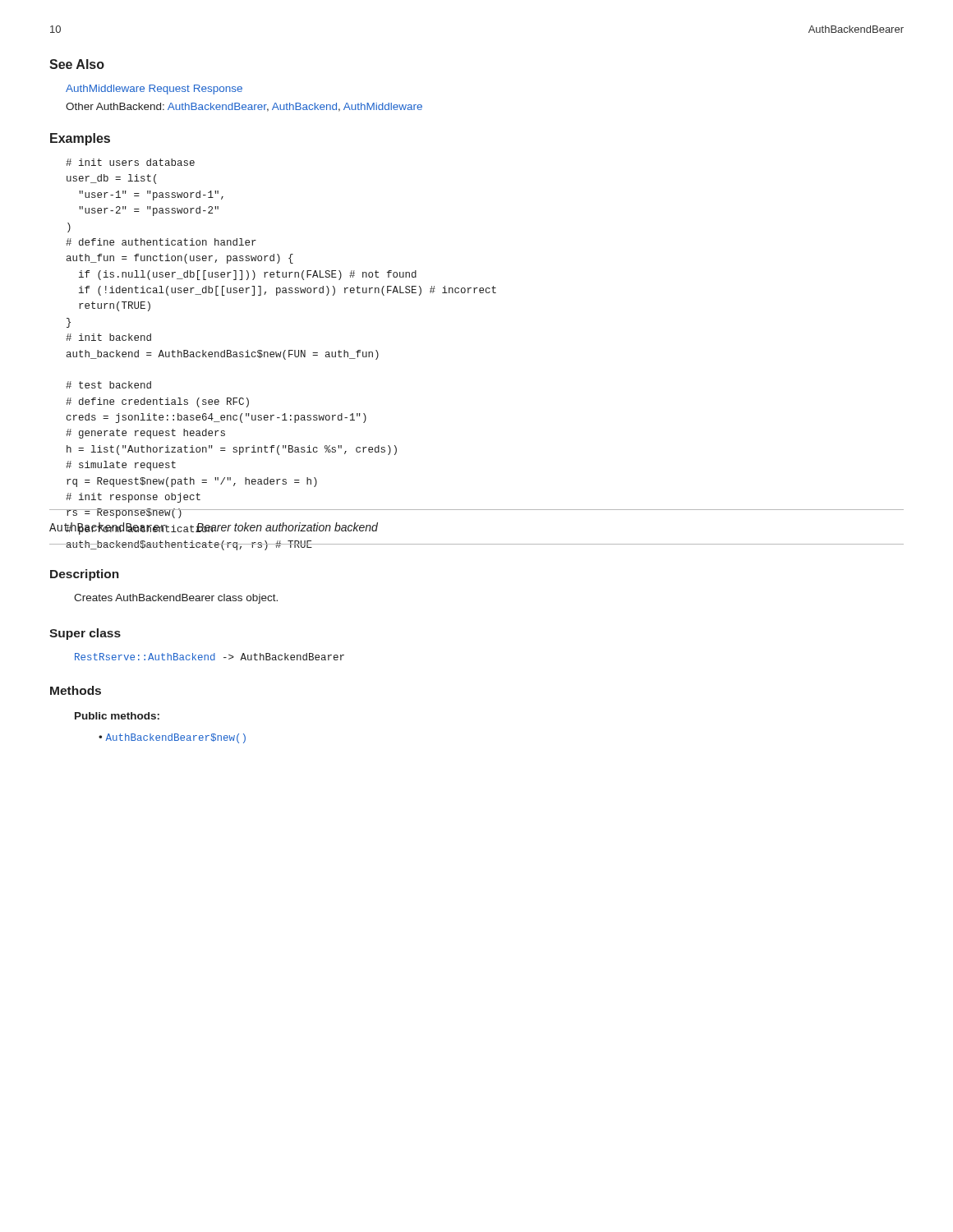Find the block starting "AuthMiddleware Request Response"
The width and height of the screenshot is (953, 1232).
tap(154, 88)
